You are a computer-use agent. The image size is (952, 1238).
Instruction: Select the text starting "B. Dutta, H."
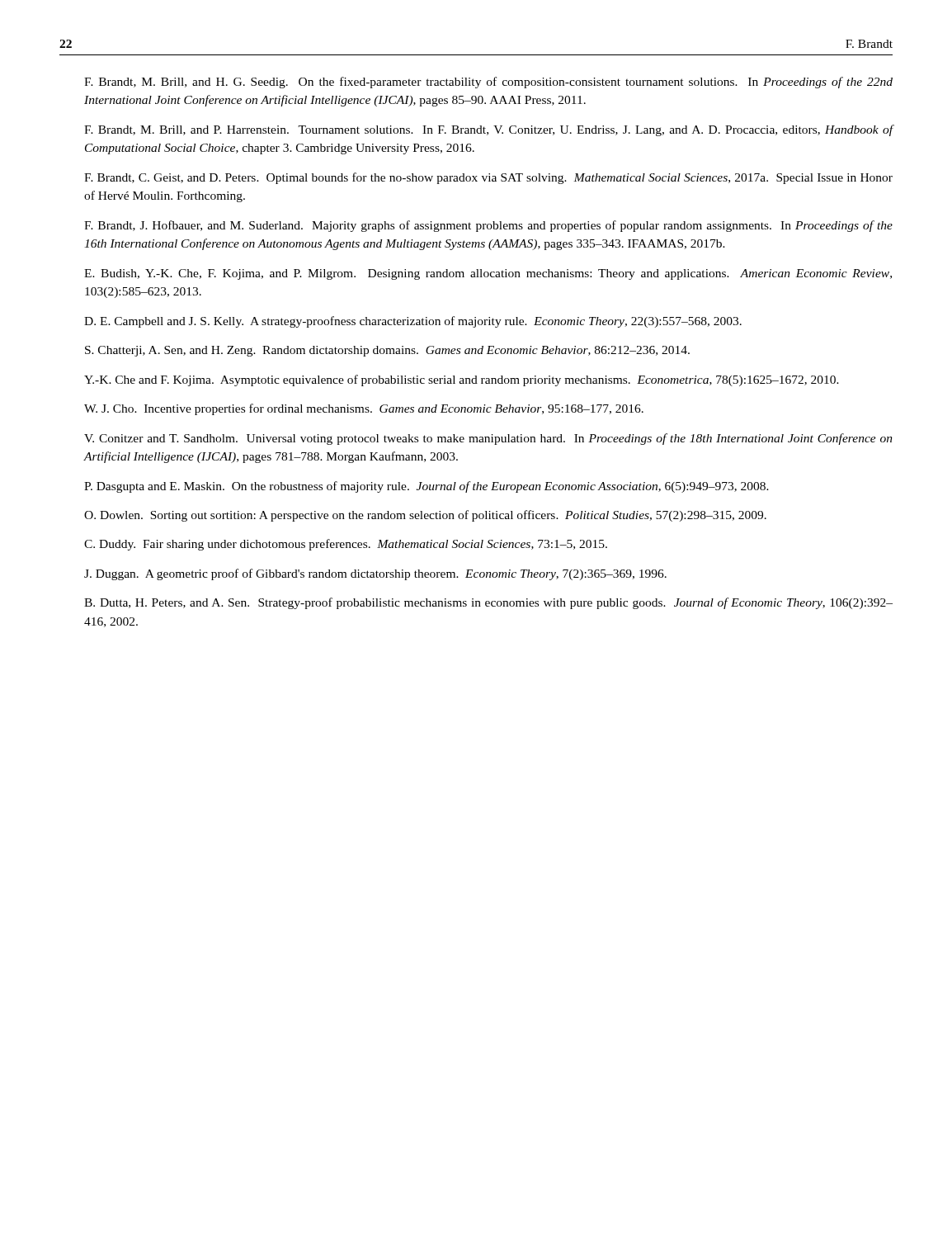[476, 612]
